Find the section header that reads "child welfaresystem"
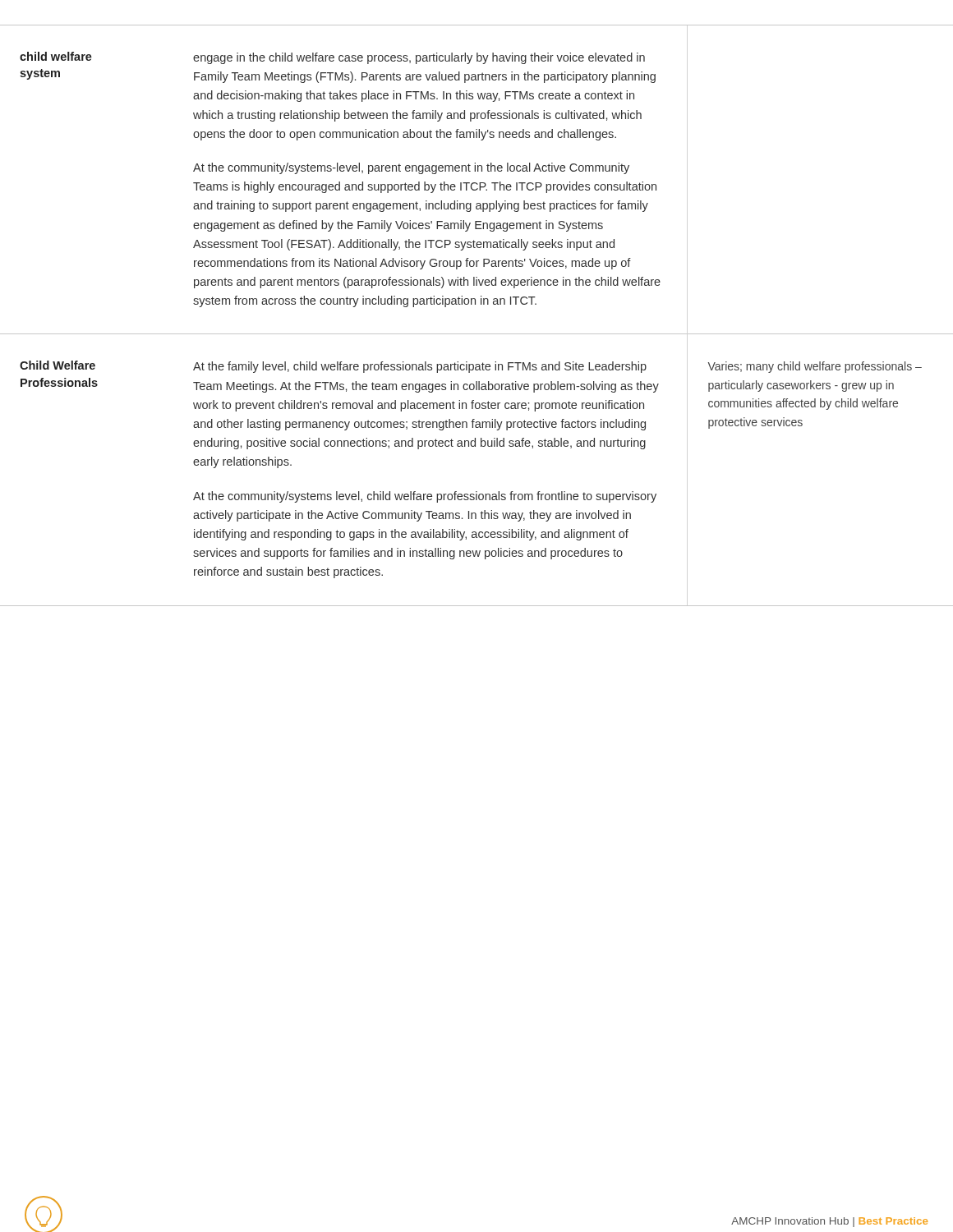The width and height of the screenshot is (953, 1232). (x=56, y=65)
